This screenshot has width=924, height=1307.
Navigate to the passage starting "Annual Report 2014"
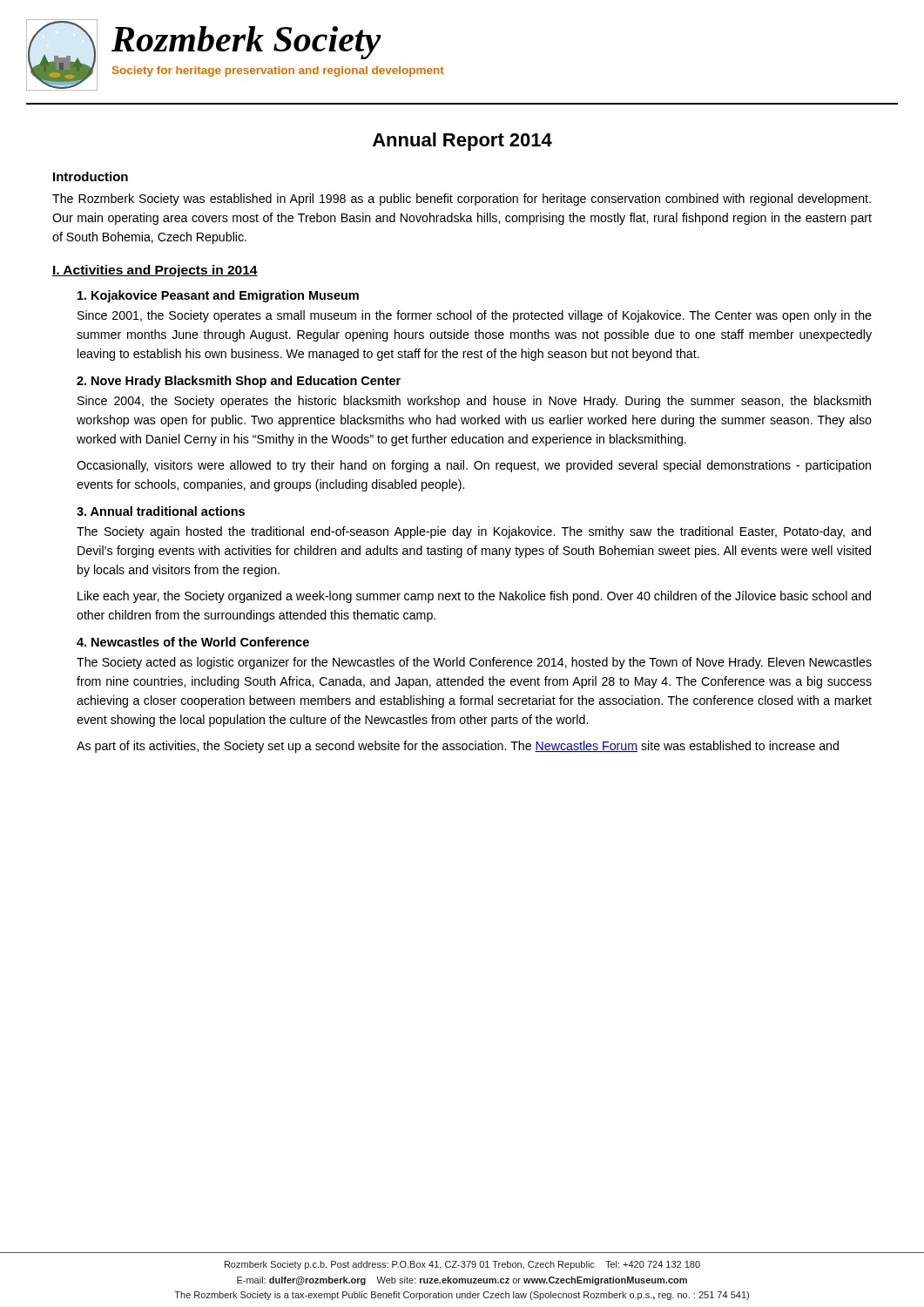pyautogui.click(x=462, y=140)
